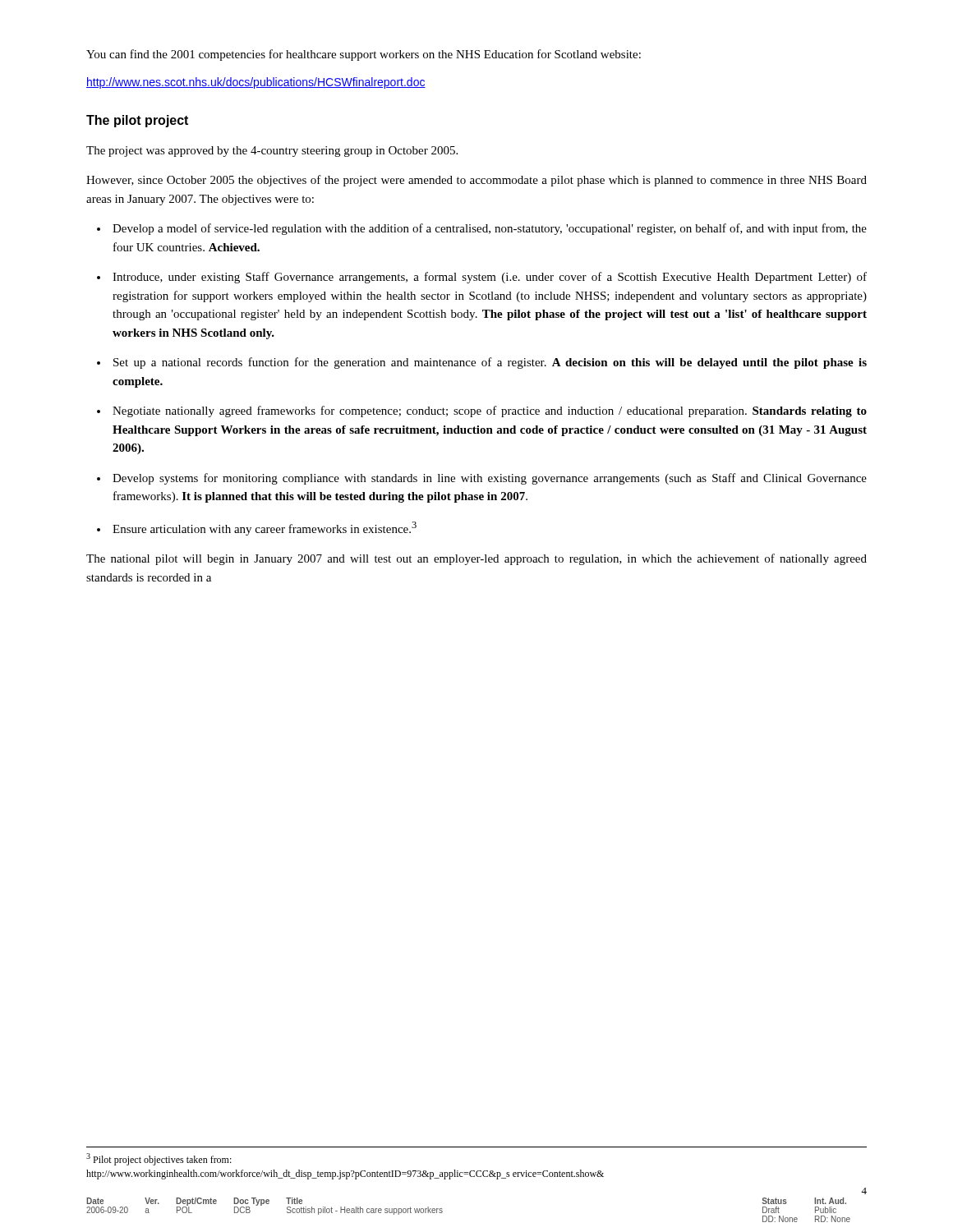This screenshot has width=953, height=1232.
Task: Select the region starting "The national pilot will begin in January"
Action: (x=476, y=568)
